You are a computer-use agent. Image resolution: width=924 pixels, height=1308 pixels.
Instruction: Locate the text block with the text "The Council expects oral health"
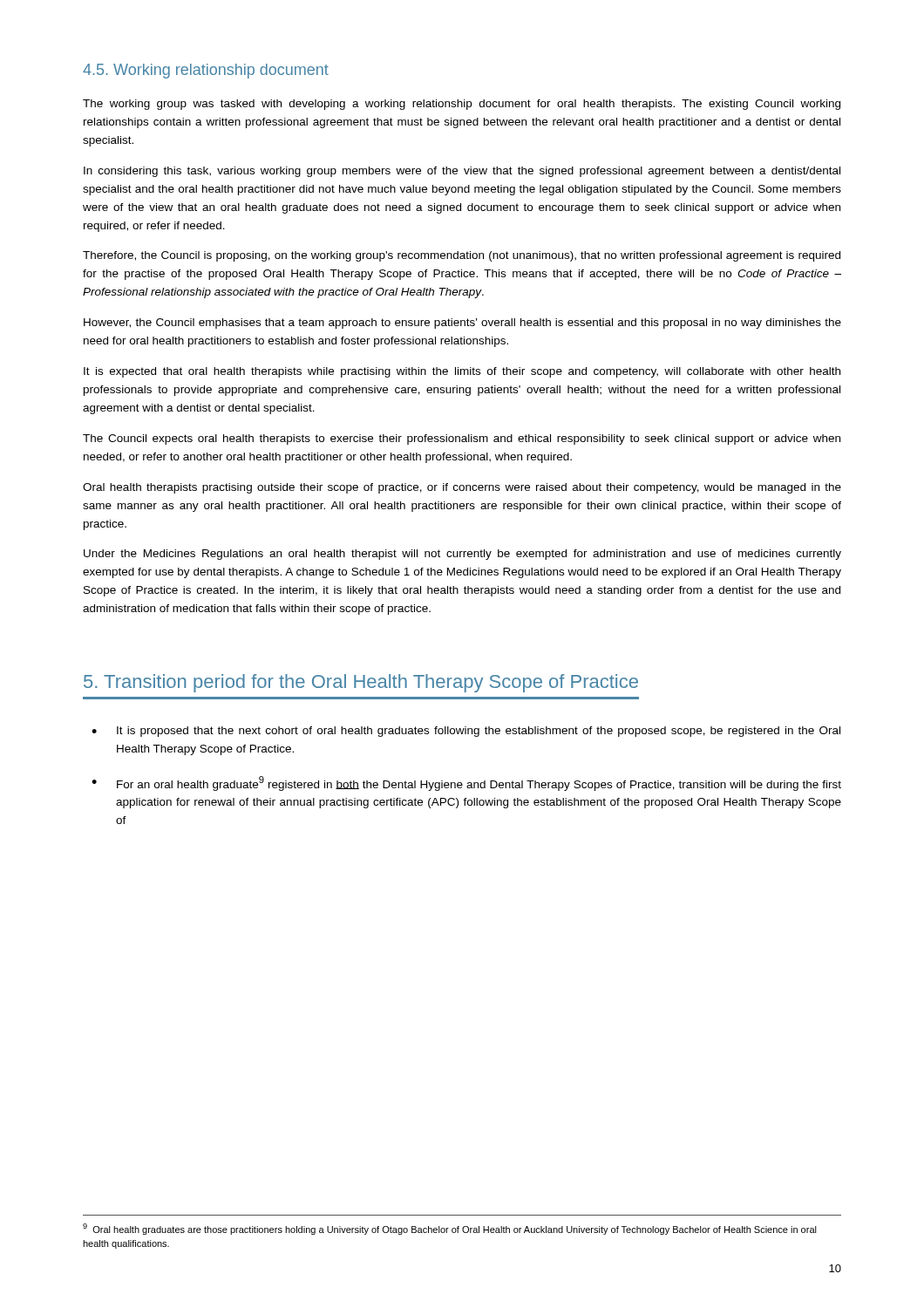pyautogui.click(x=462, y=447)
